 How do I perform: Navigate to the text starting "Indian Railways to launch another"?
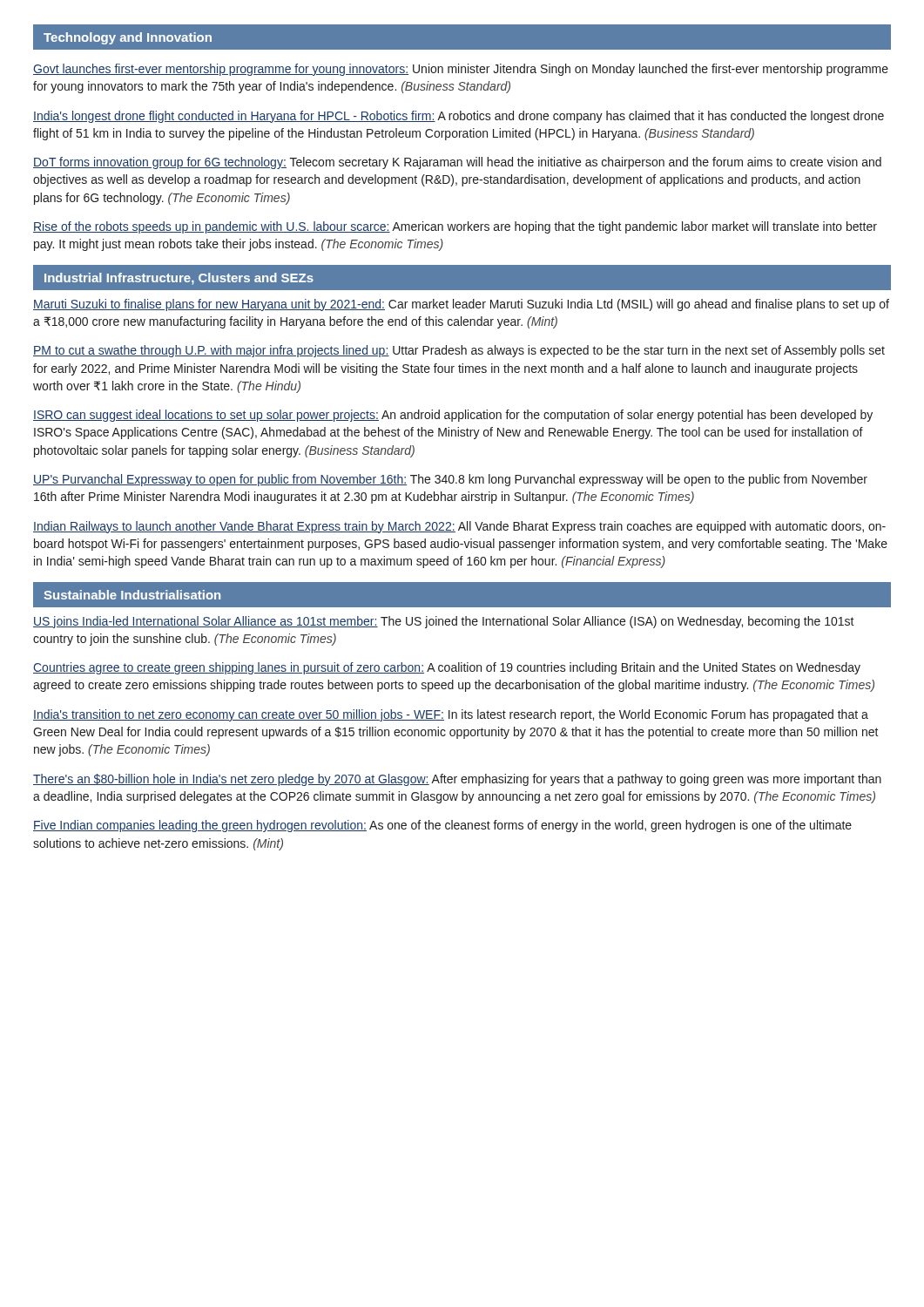click(x=460, y=544)
